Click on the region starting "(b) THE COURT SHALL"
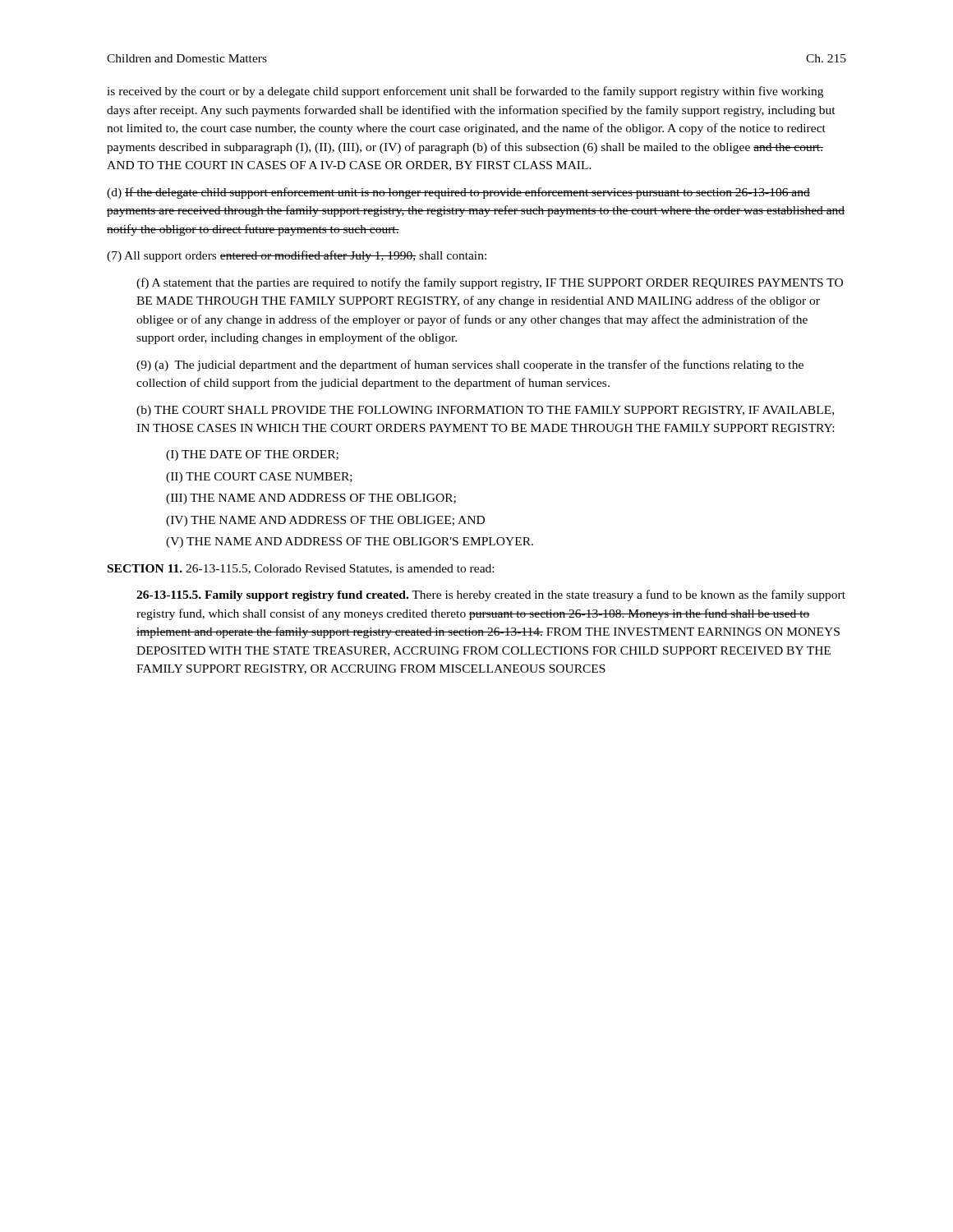 pos(491,419)
